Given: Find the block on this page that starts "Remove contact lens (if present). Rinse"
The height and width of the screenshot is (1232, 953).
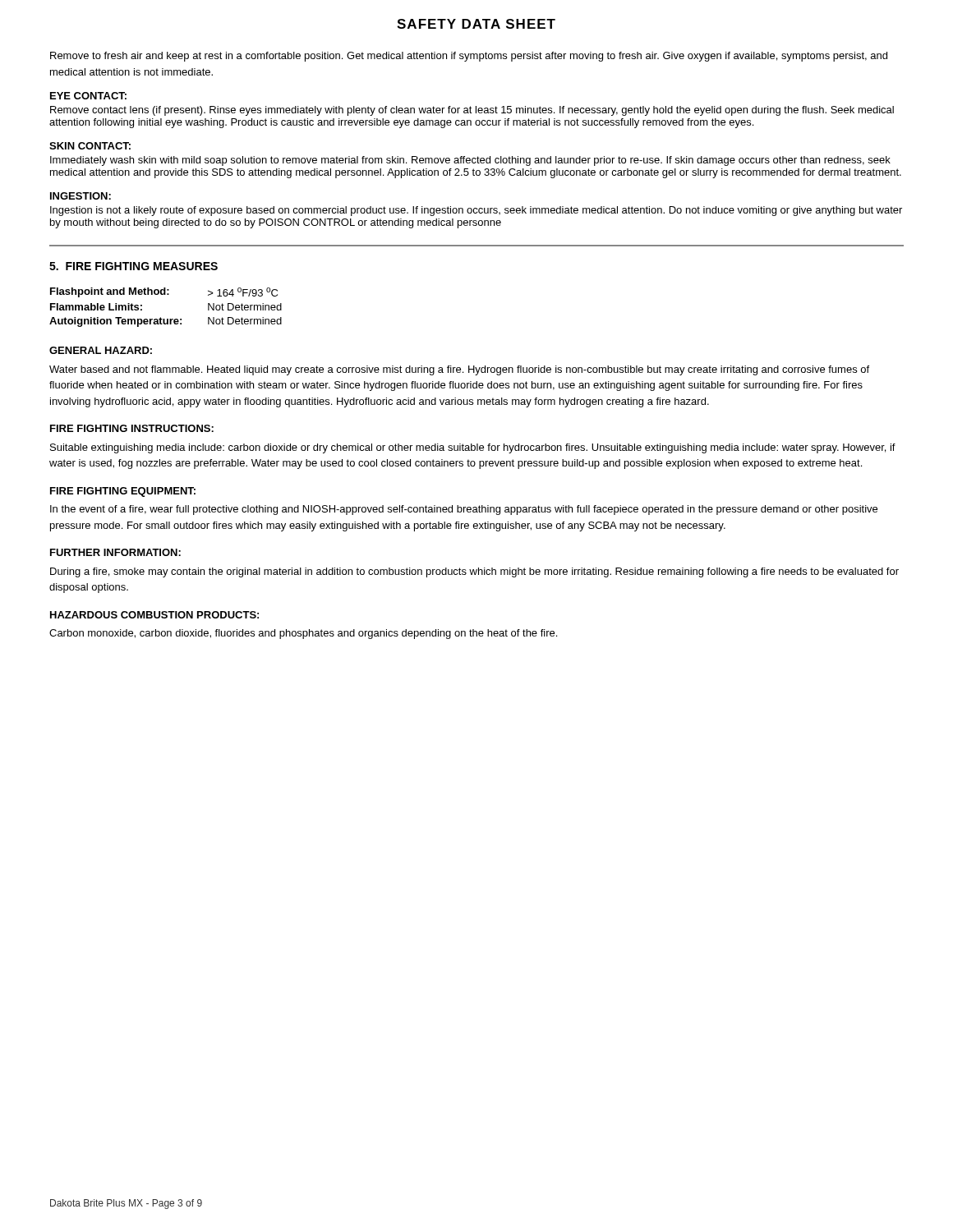Looking at the screenshot, I should pyautogui.click(x=472, y=116).
